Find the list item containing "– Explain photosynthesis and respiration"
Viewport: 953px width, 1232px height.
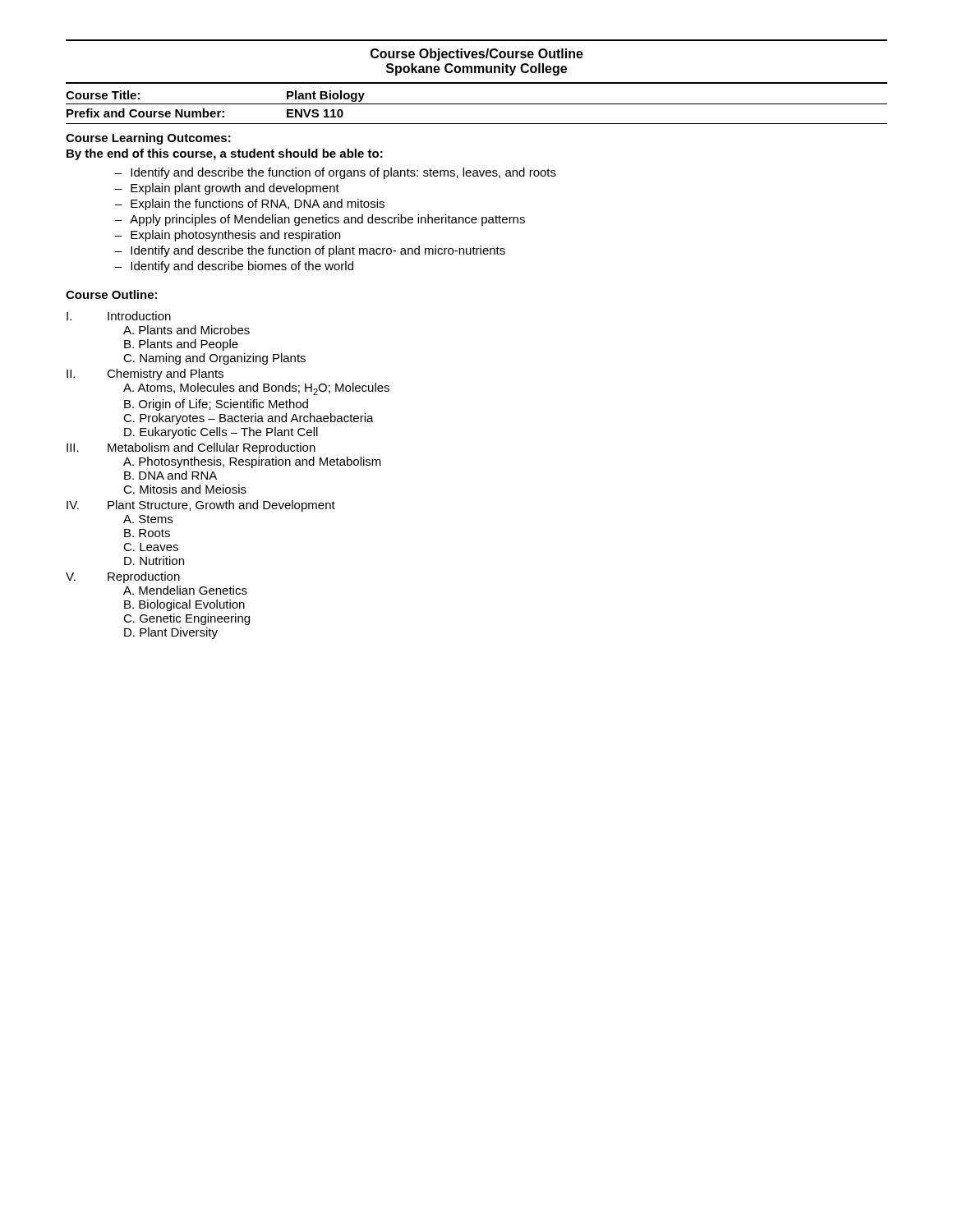(228, 235)
